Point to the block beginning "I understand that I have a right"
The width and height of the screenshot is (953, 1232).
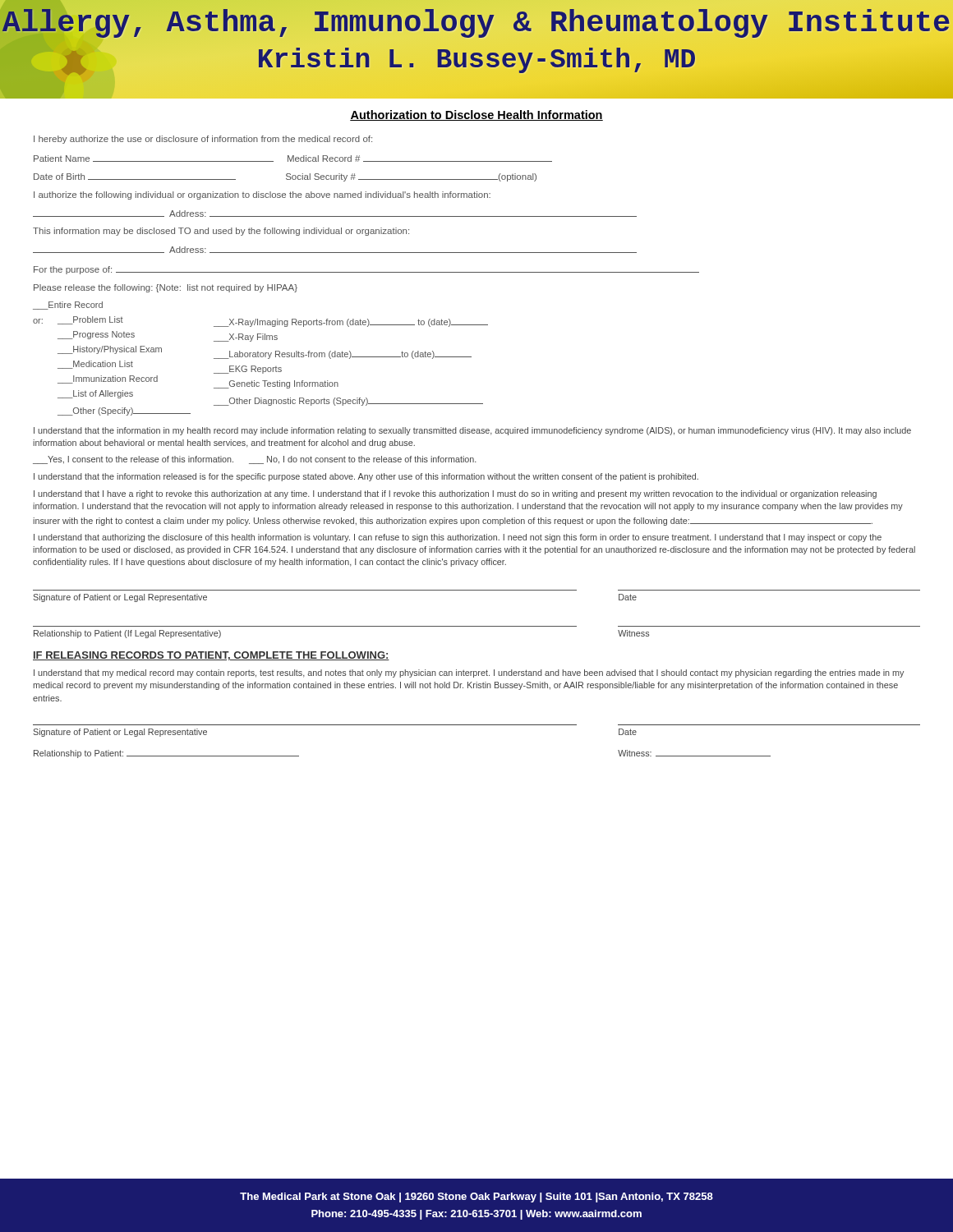tap(468, 507)
